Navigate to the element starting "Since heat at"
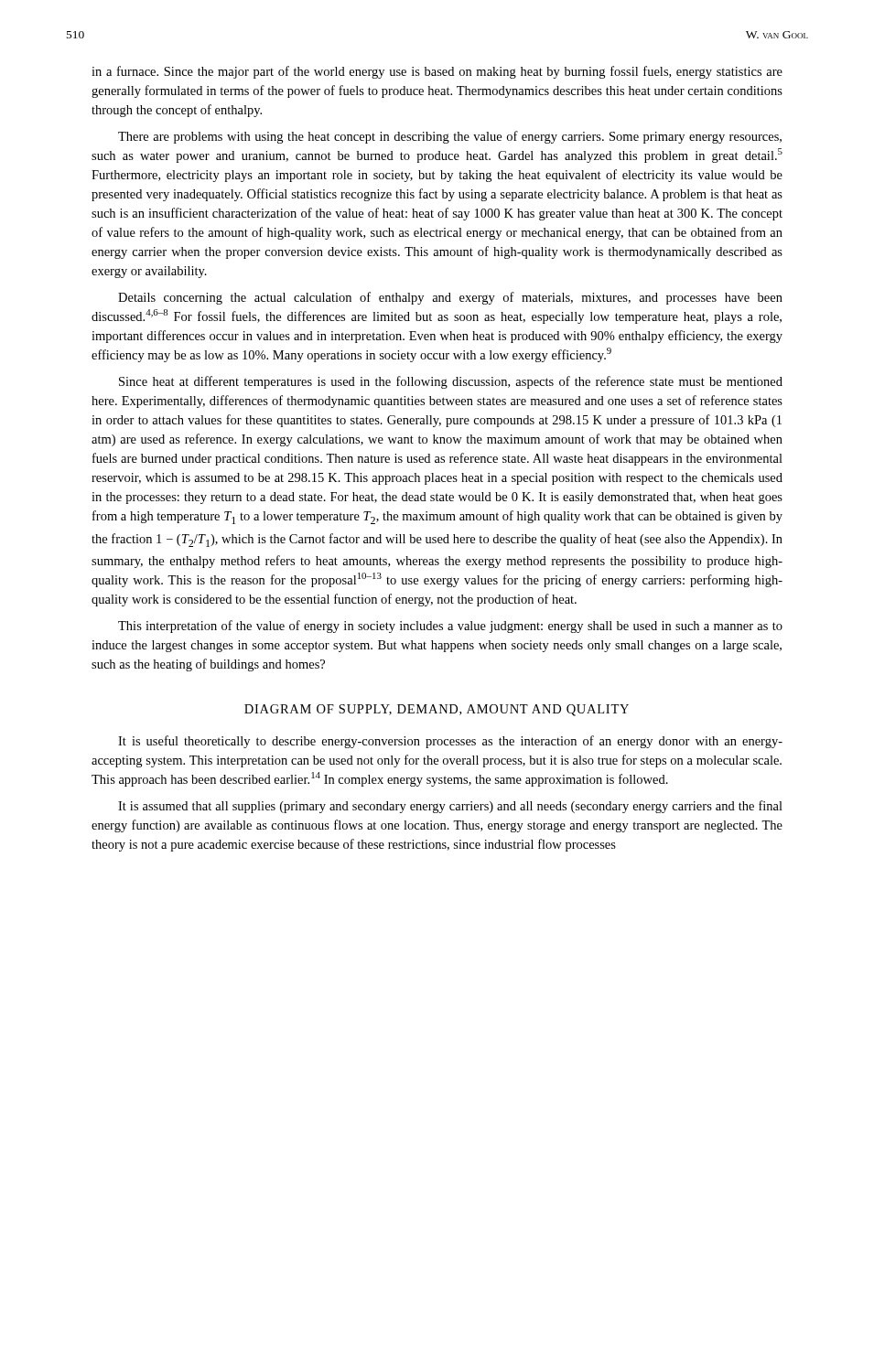This screenshot has width=874, height=1372. click(437, 491)
